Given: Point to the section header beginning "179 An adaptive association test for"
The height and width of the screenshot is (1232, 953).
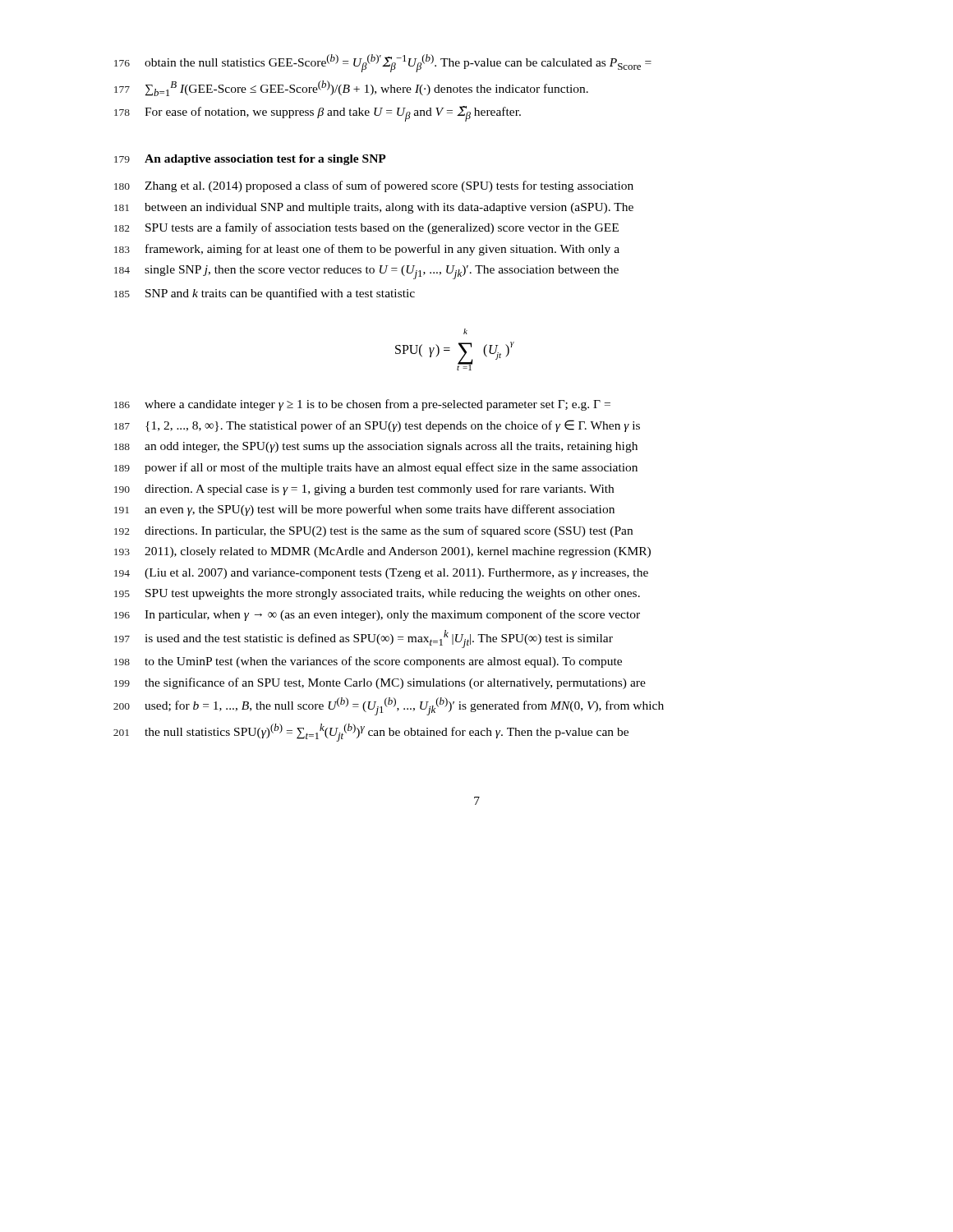Looking at the screenshot, I should click(x=250, y=160).
